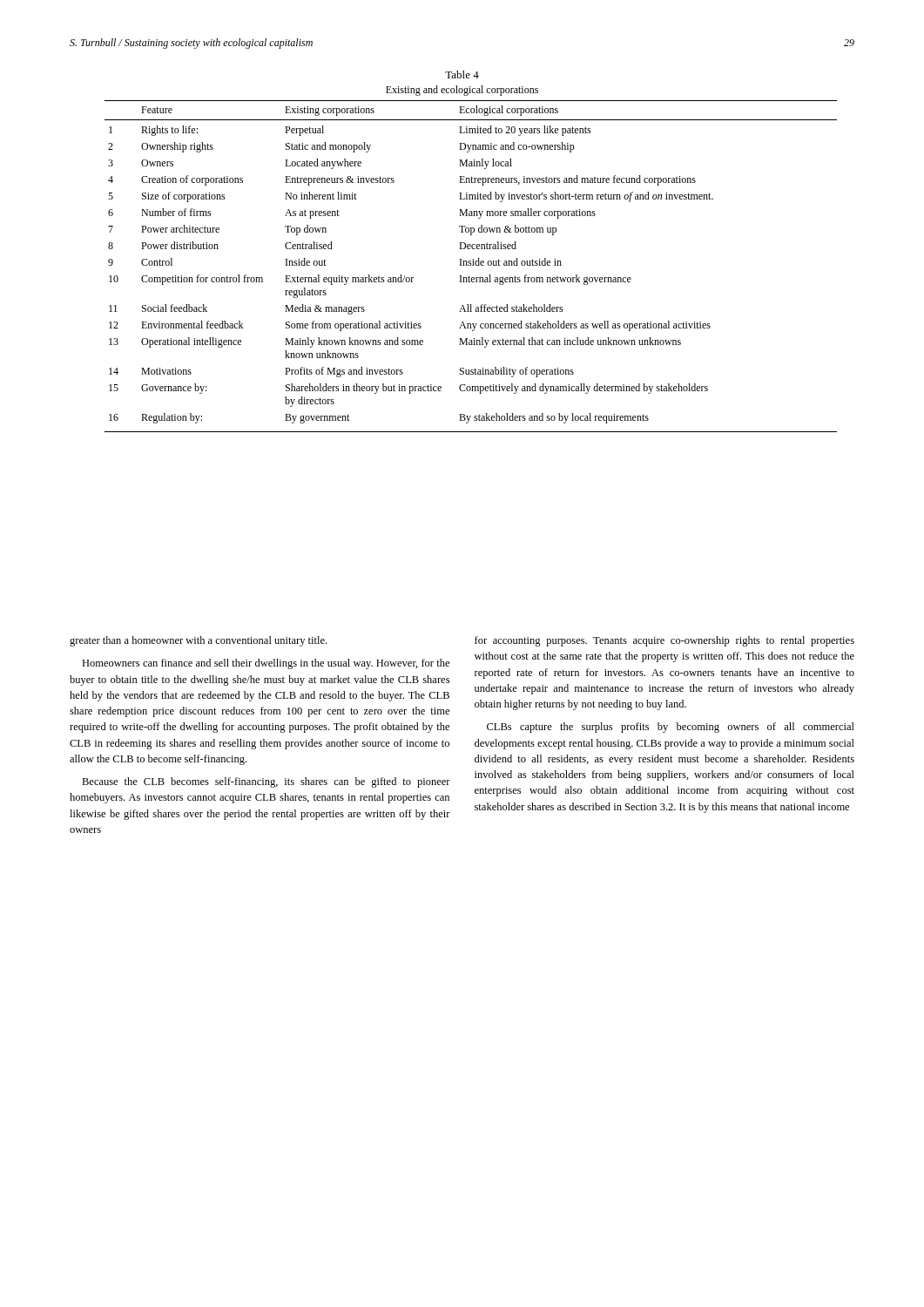Select the title
This screenshot has height=1307, width=924.
462,74
